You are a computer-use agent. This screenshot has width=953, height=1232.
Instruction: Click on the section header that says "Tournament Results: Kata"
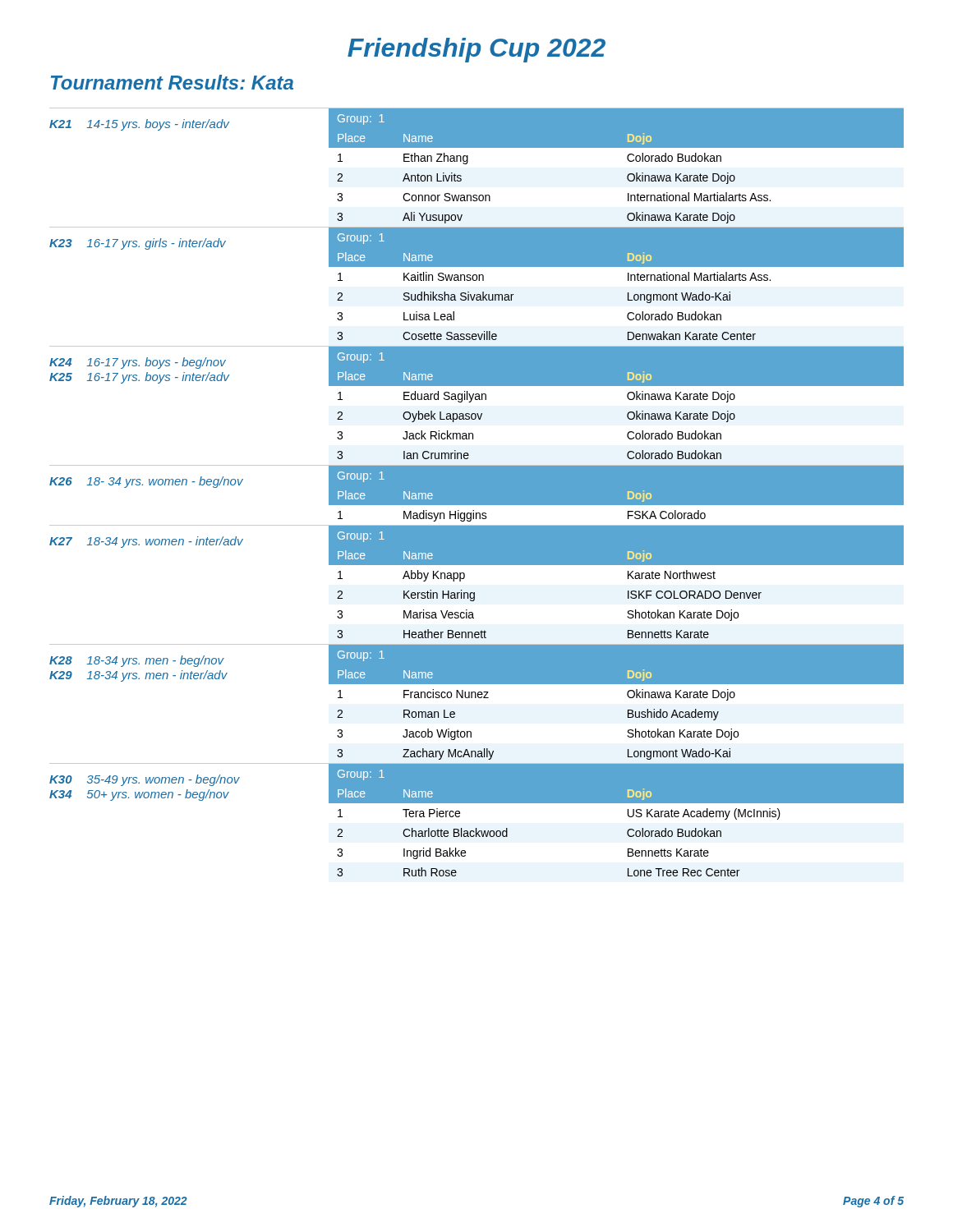coord(172,83)
